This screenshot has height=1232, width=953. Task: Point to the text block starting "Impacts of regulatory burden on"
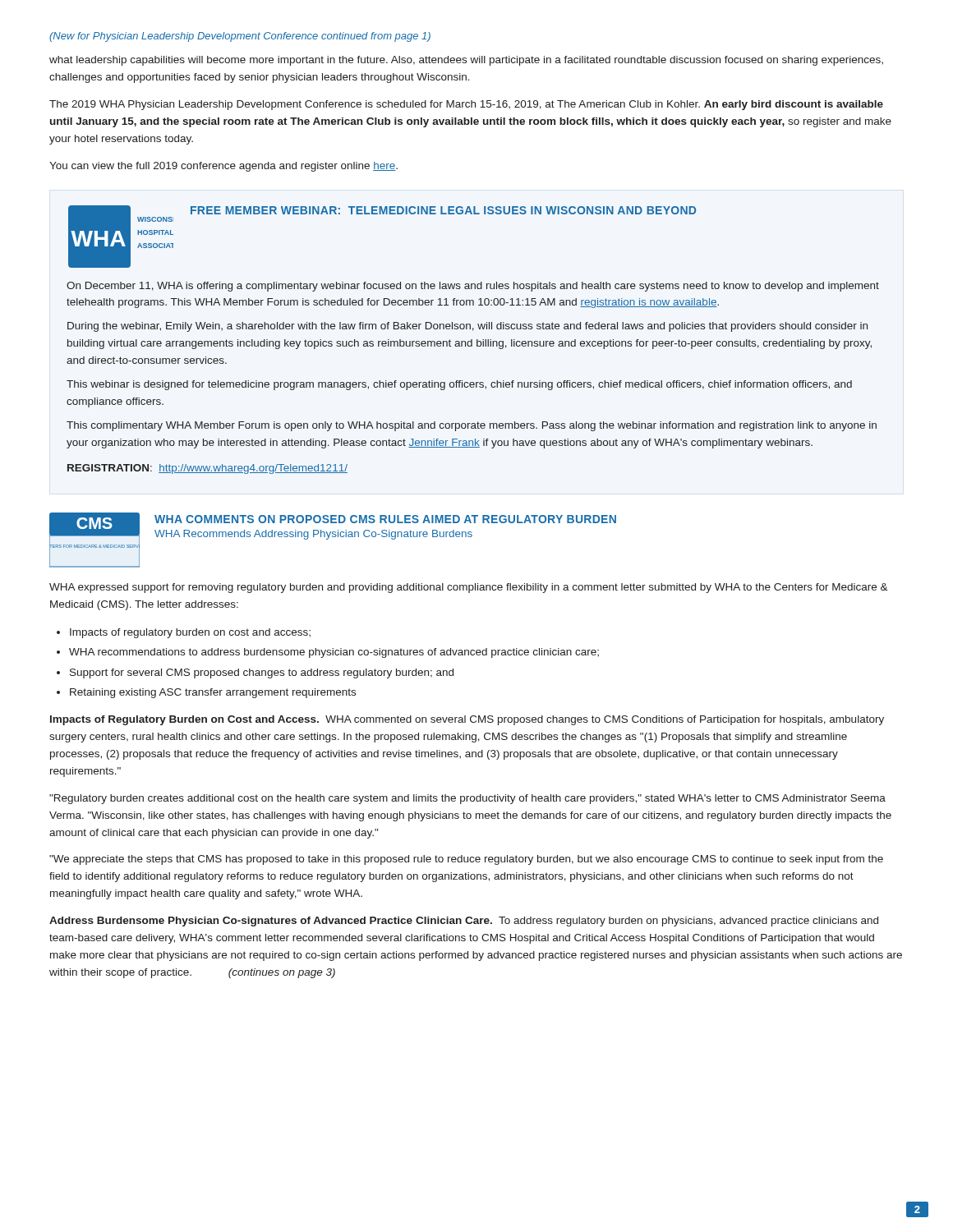pos(190,632)
